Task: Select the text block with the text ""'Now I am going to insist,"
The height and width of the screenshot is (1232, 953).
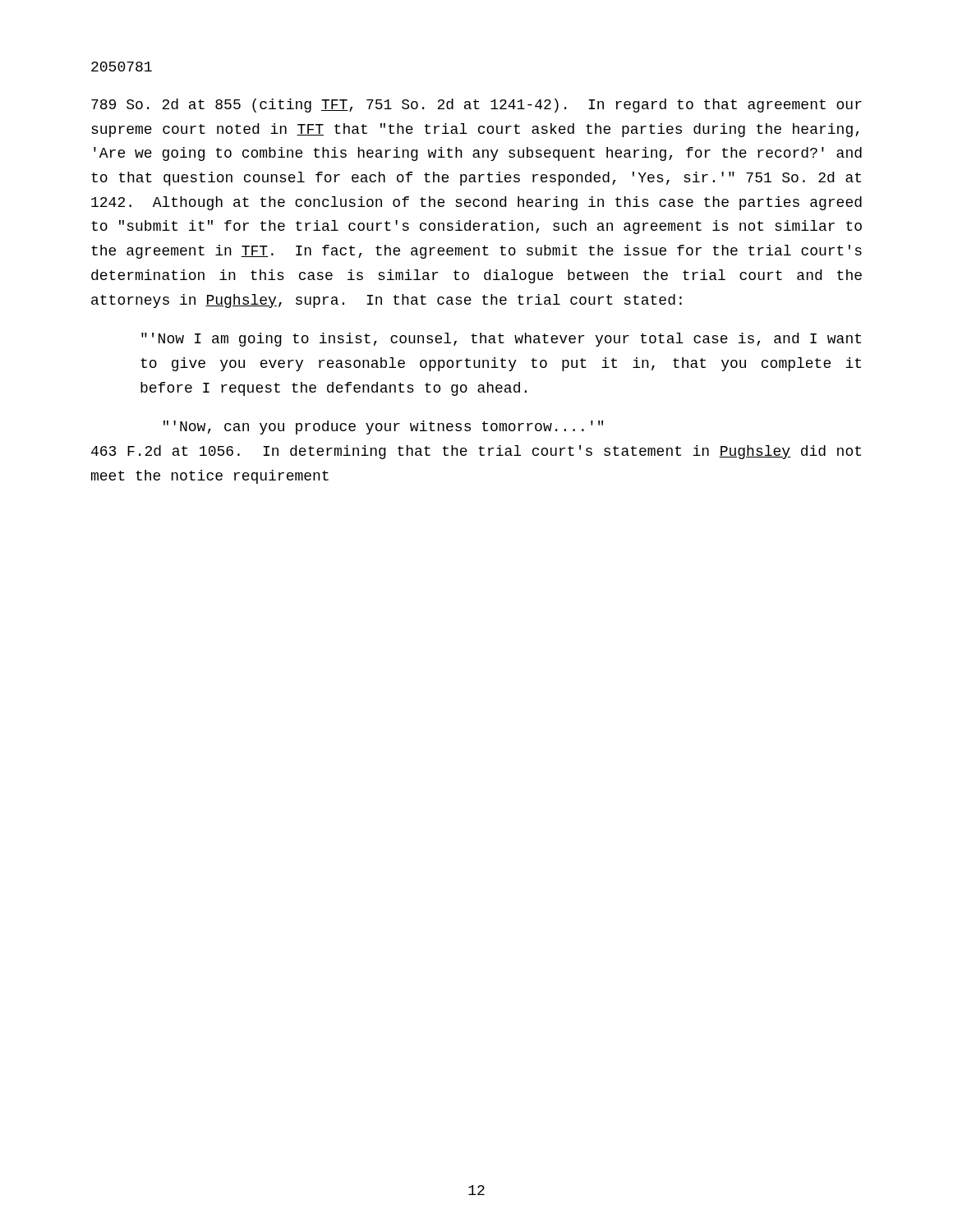Action: click(501, 364)
